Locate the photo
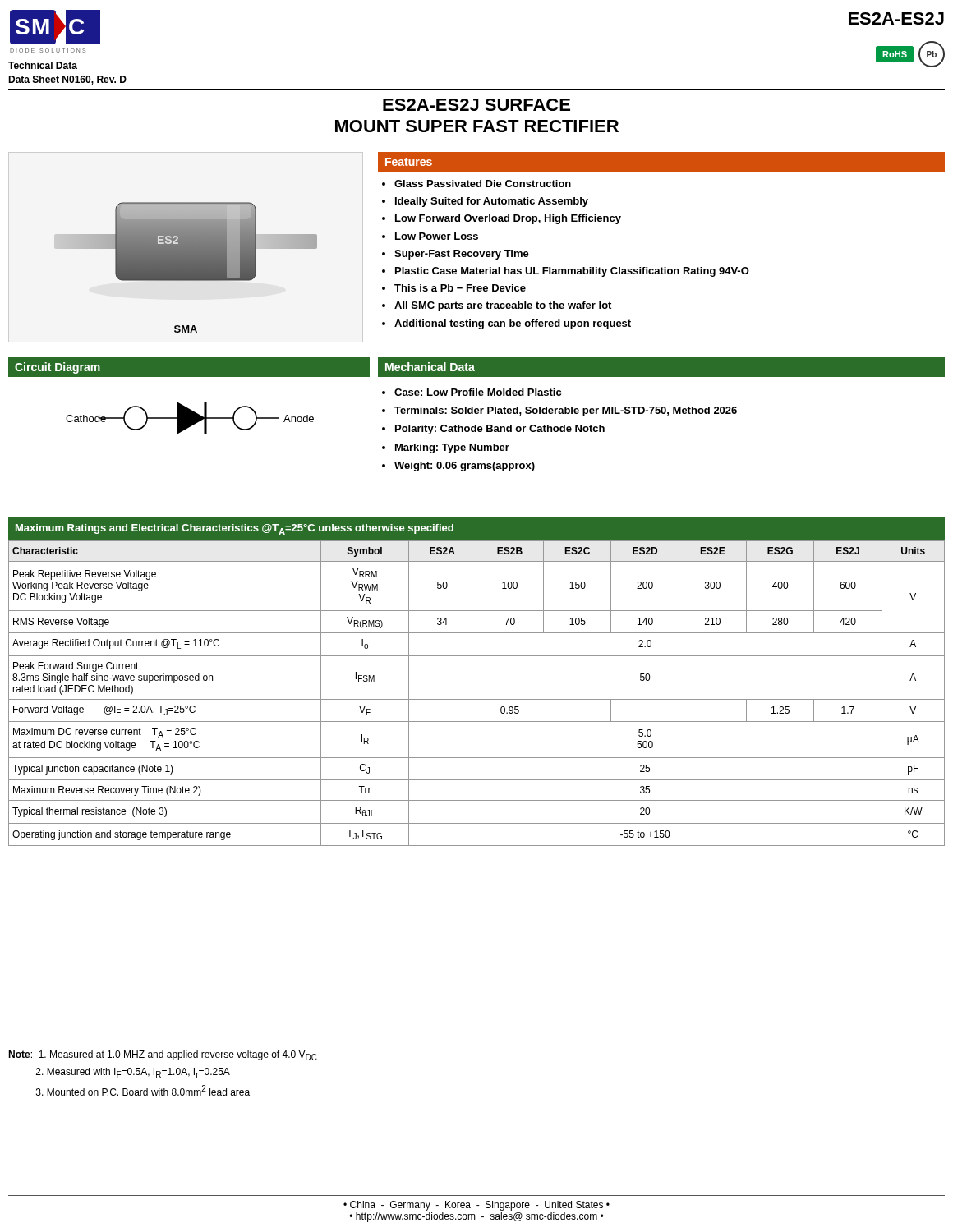 click(186, 247)
